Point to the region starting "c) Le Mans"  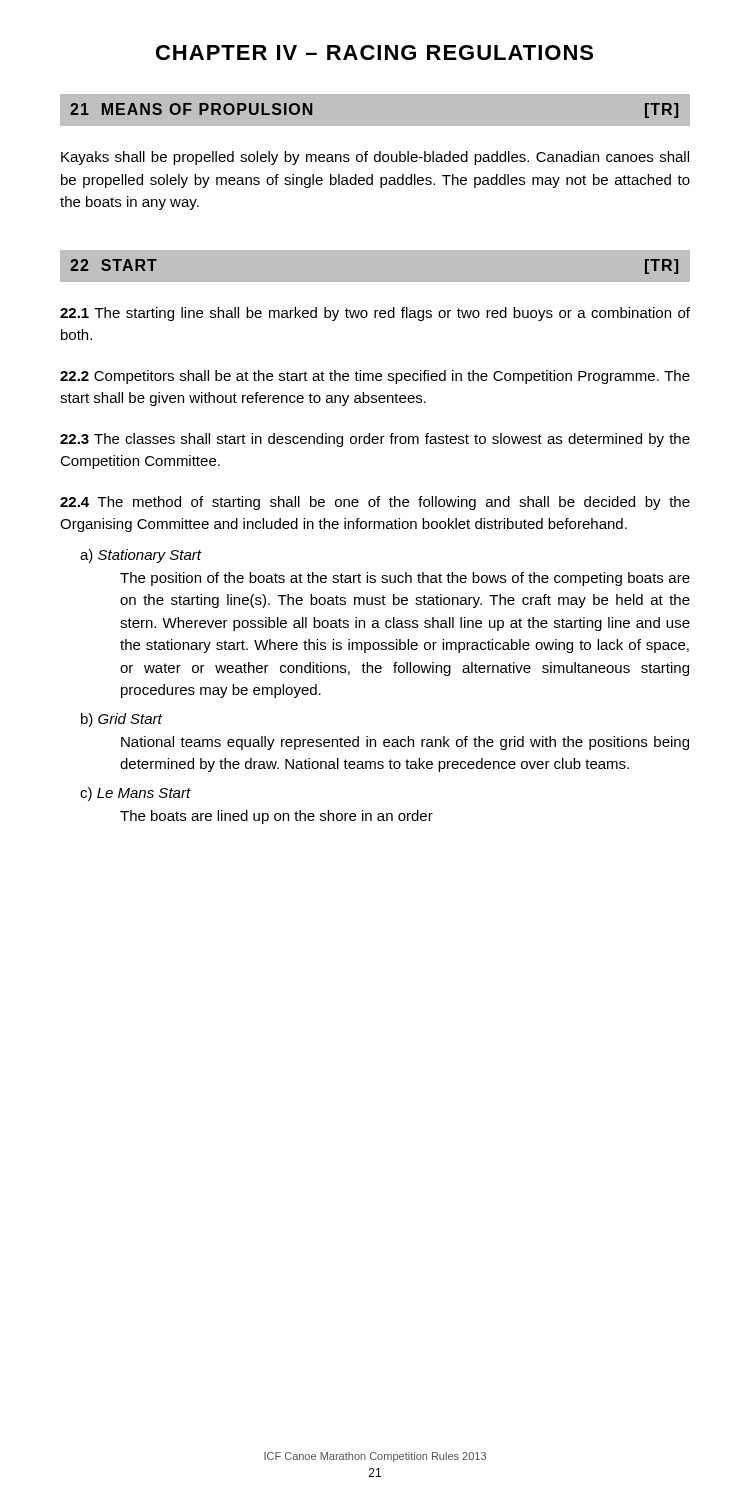pos(385,805)
